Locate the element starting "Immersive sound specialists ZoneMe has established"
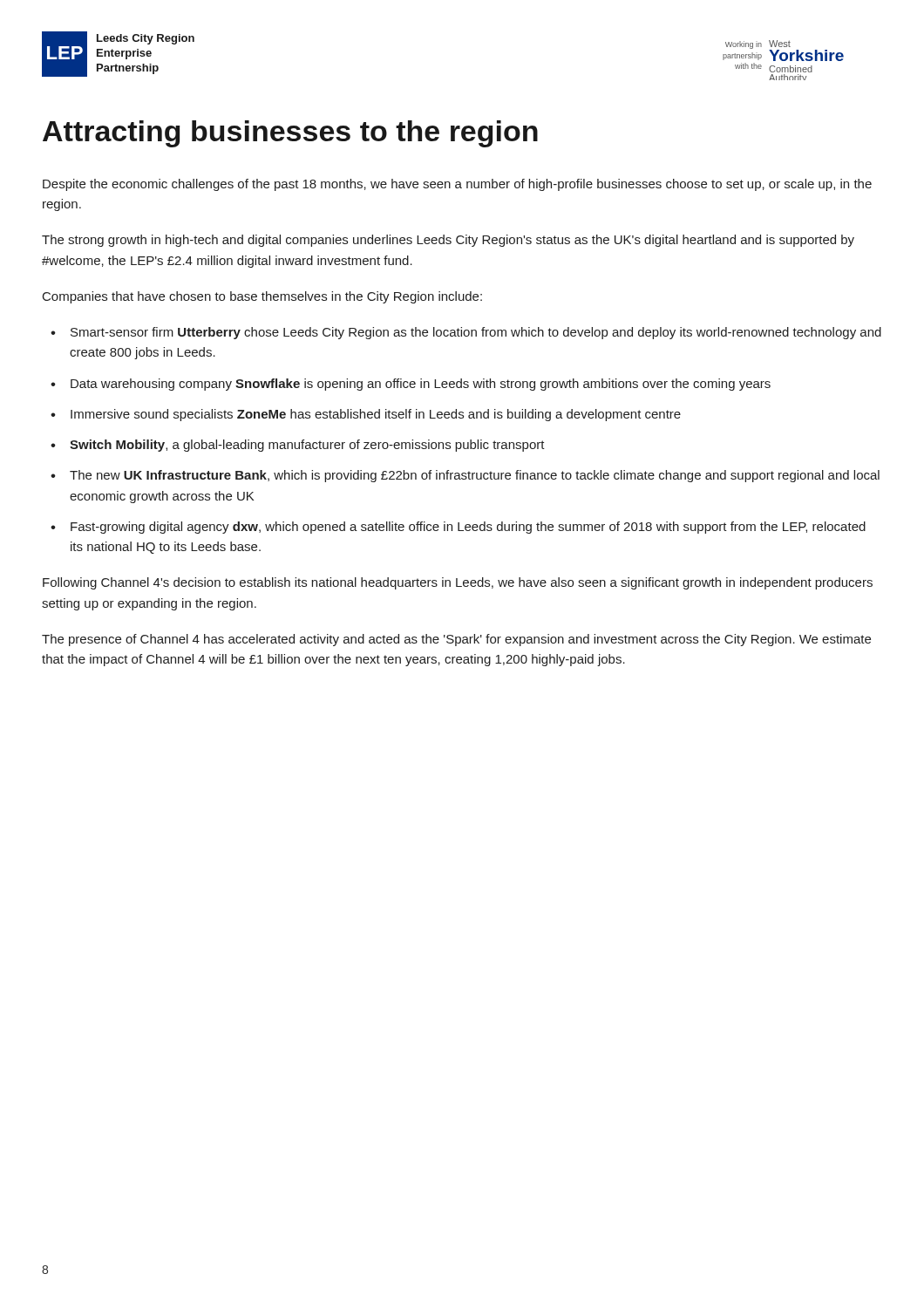 coord(375,414)
